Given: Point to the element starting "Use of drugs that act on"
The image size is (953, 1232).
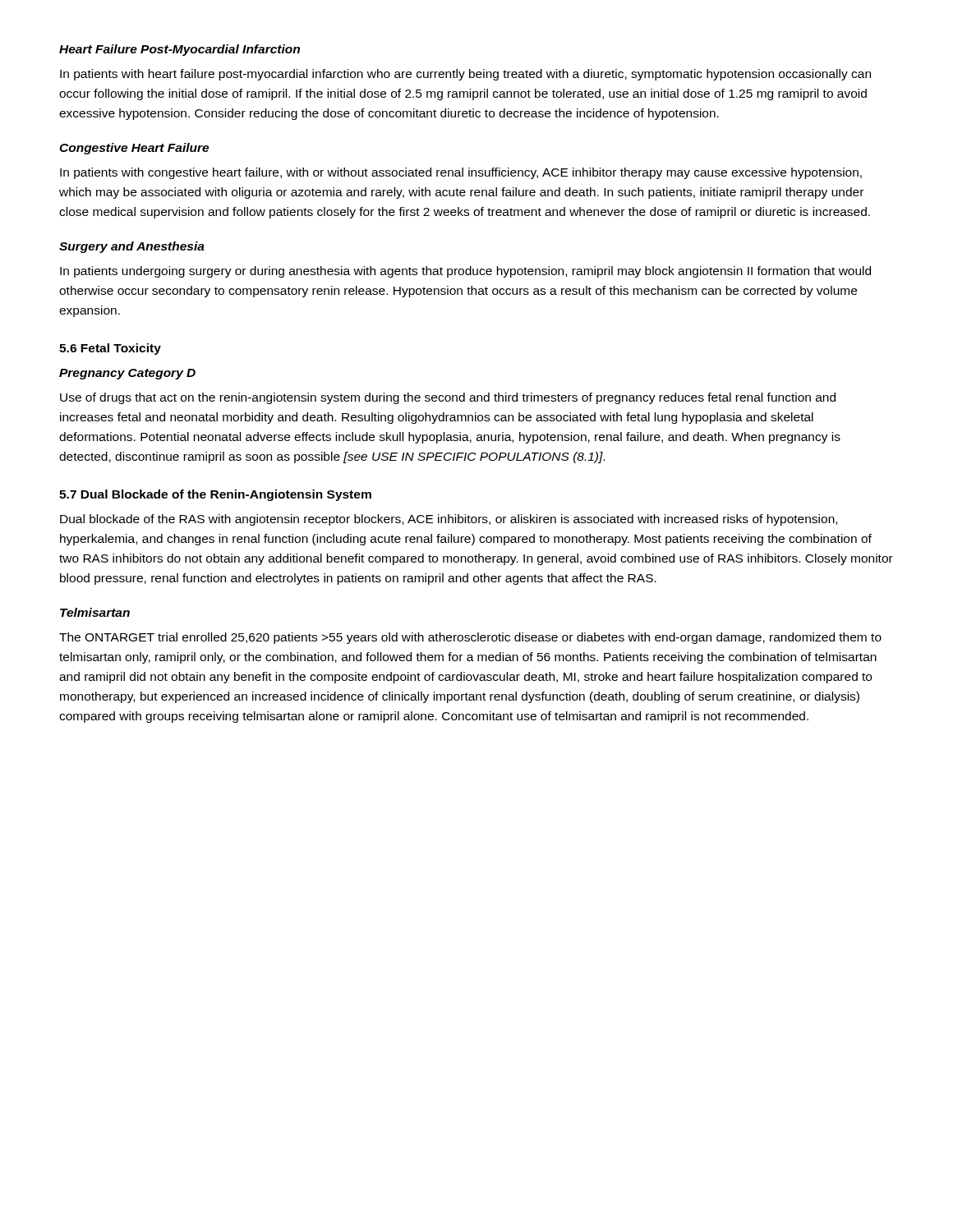Looking at the screenshot, I should pos(450,427).
